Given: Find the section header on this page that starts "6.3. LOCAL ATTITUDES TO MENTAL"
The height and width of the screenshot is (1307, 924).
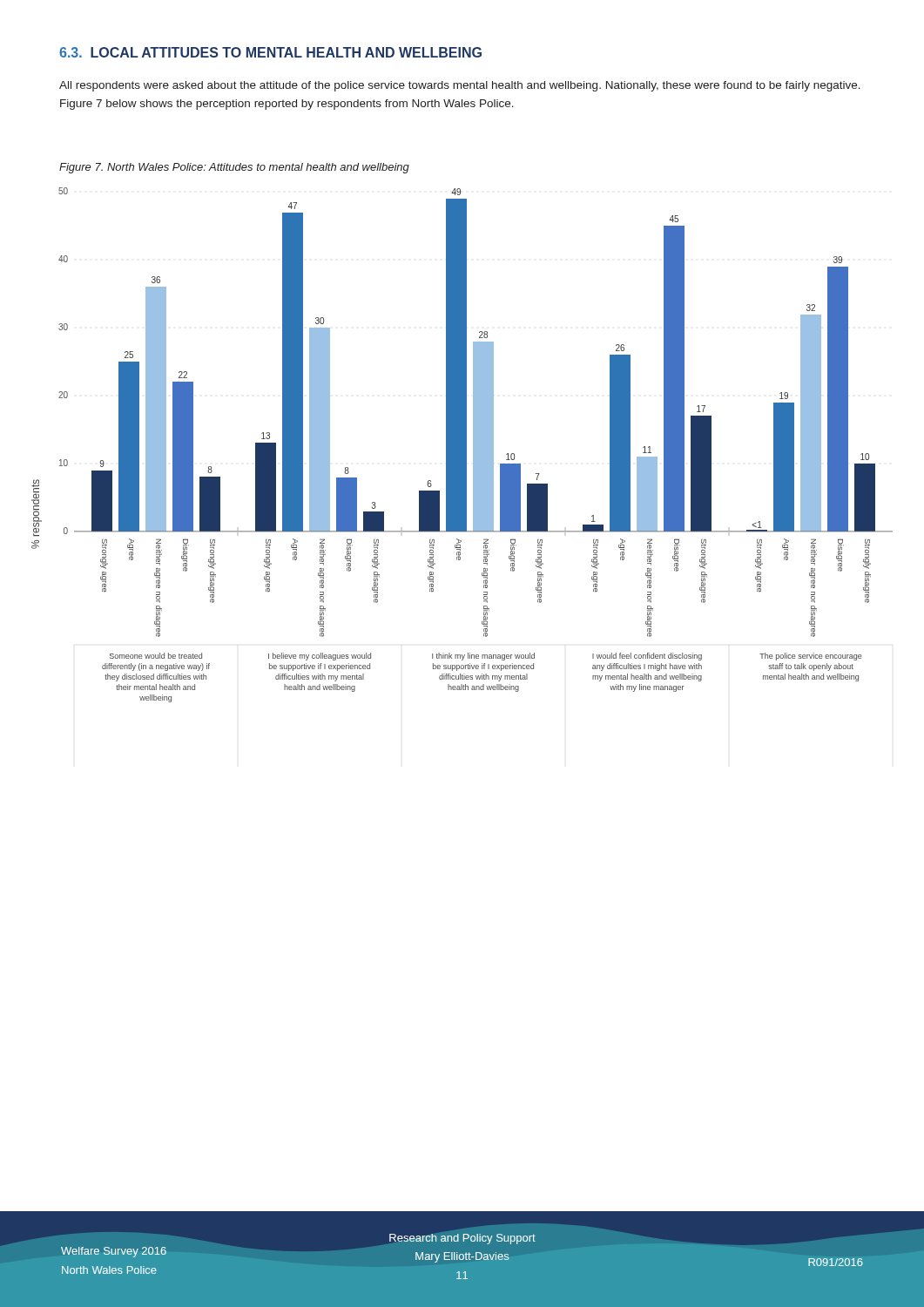Looking at the screenshot, I should click(x=271, y=53).
